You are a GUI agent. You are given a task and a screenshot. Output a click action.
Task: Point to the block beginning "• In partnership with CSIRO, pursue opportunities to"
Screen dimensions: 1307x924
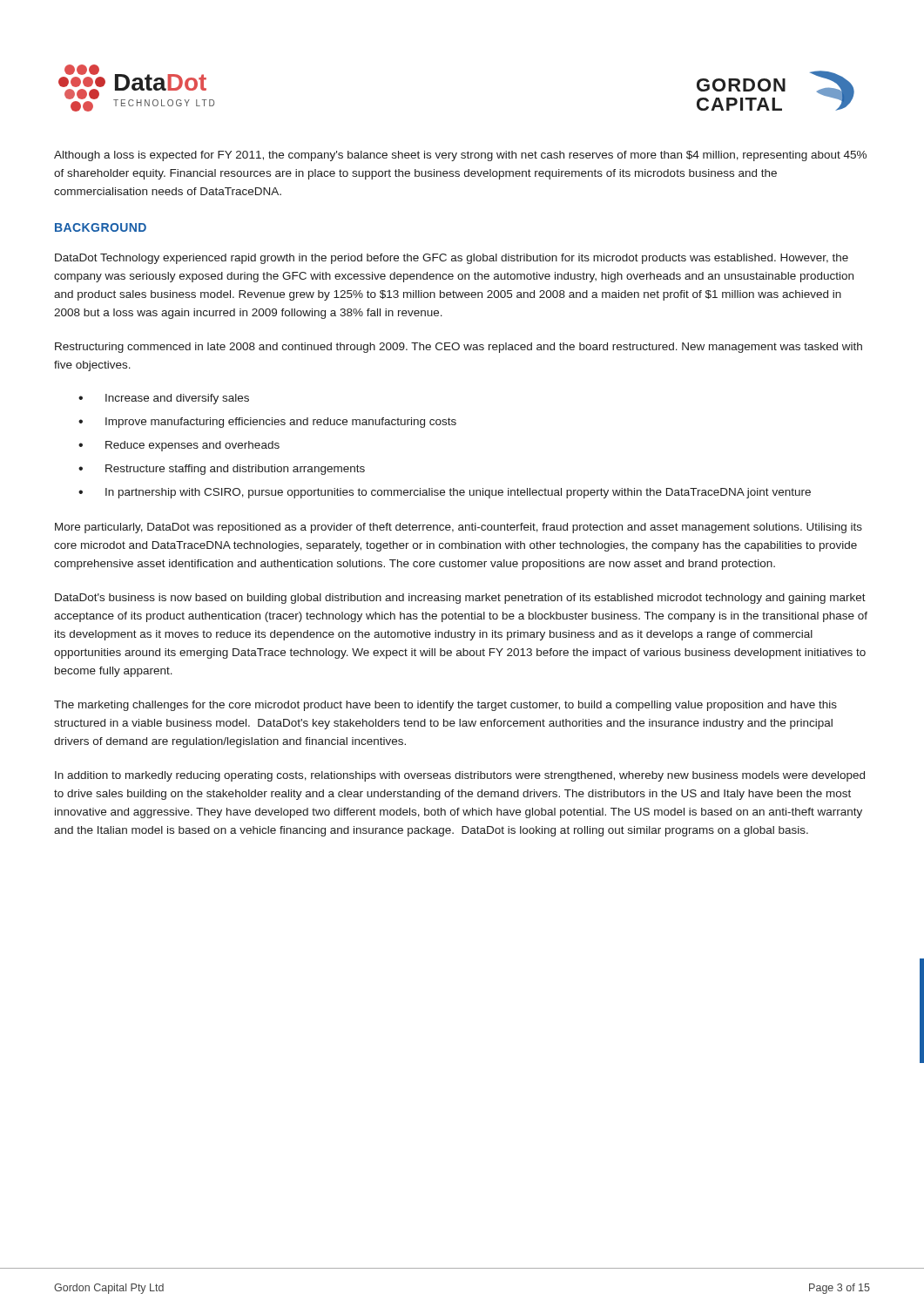[474, 492]
